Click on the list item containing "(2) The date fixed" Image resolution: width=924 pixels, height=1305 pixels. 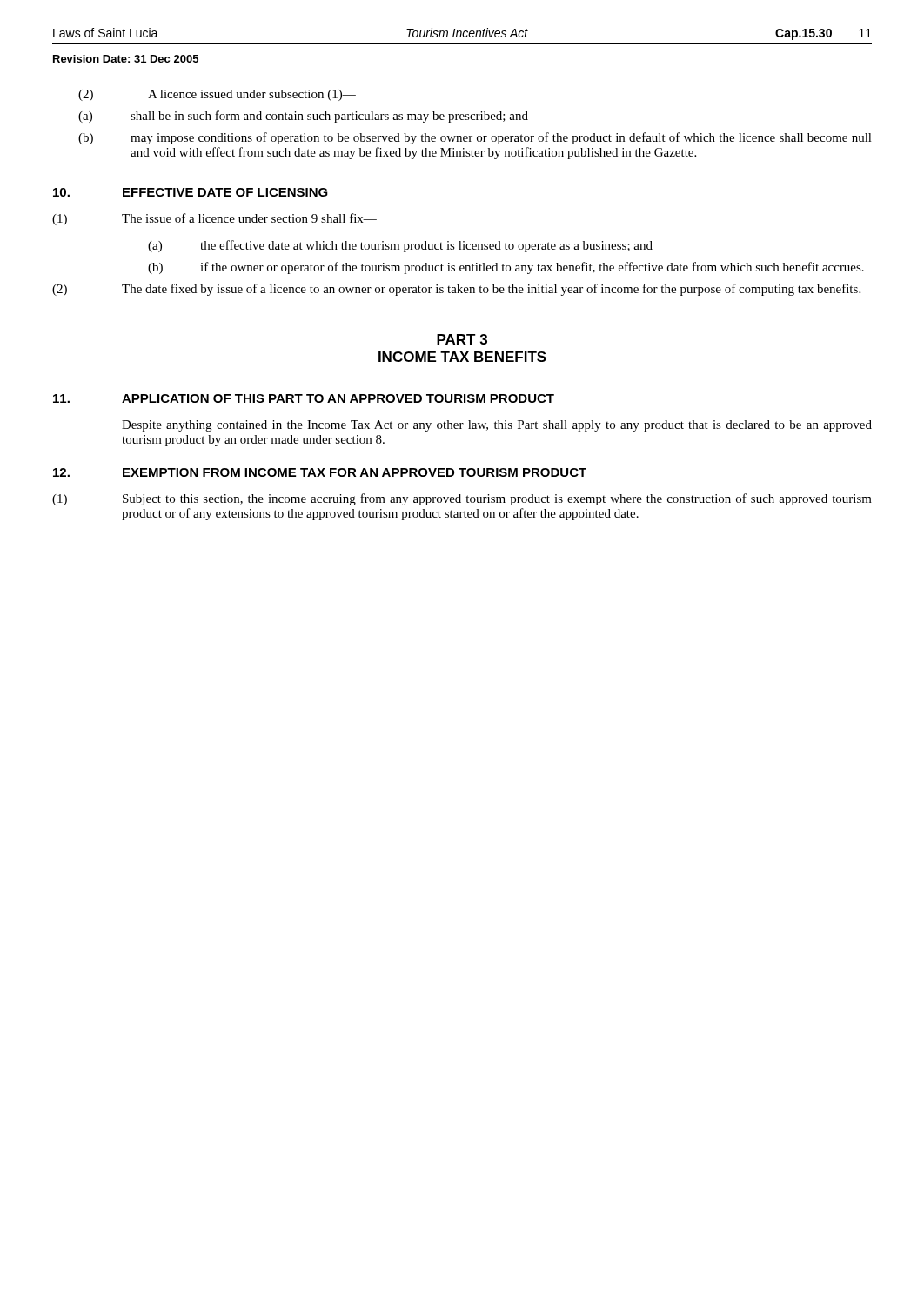pos(462,289)
